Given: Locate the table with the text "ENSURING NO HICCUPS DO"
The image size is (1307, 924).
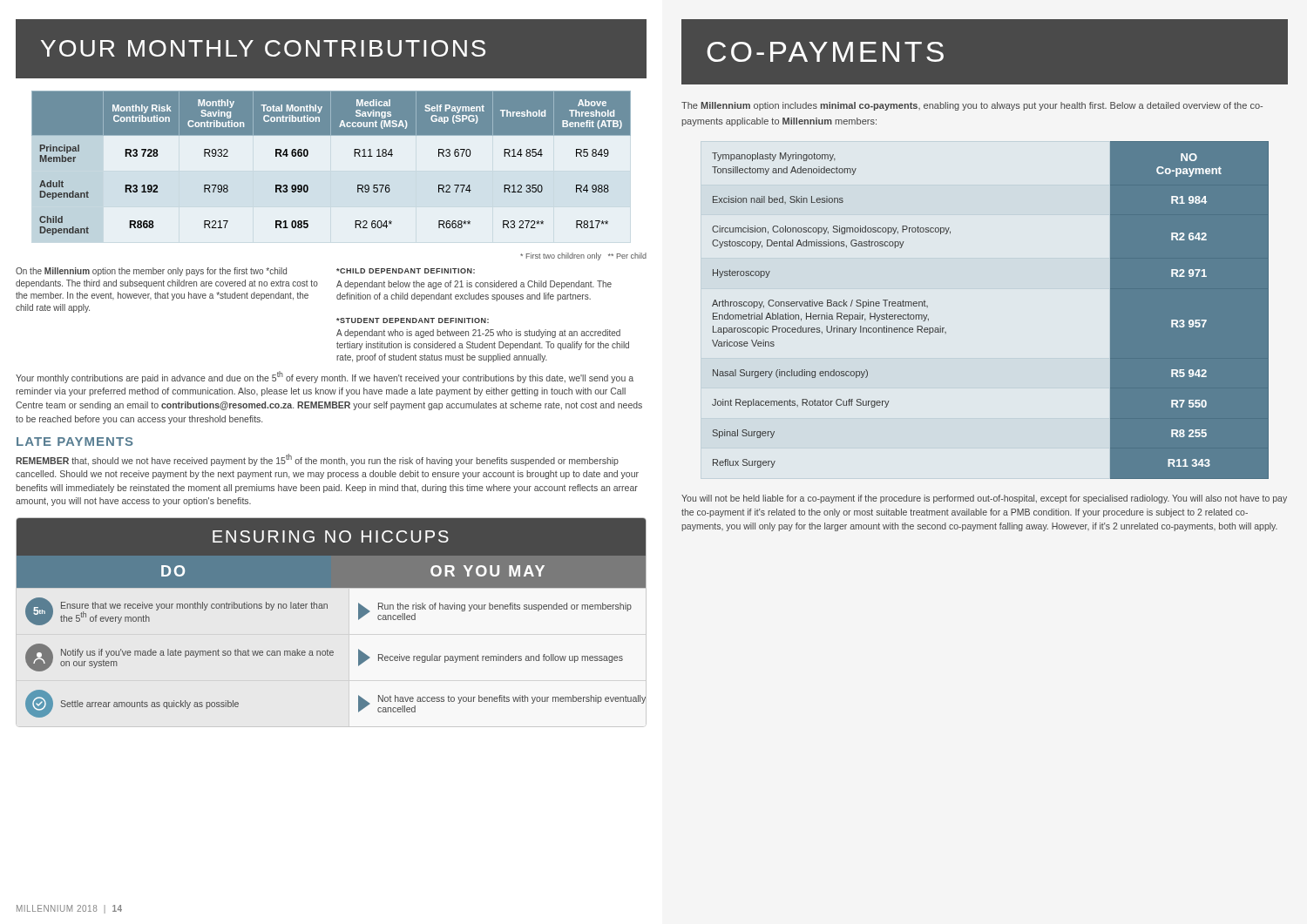Looking at the screenshot, I should [331, 622].
